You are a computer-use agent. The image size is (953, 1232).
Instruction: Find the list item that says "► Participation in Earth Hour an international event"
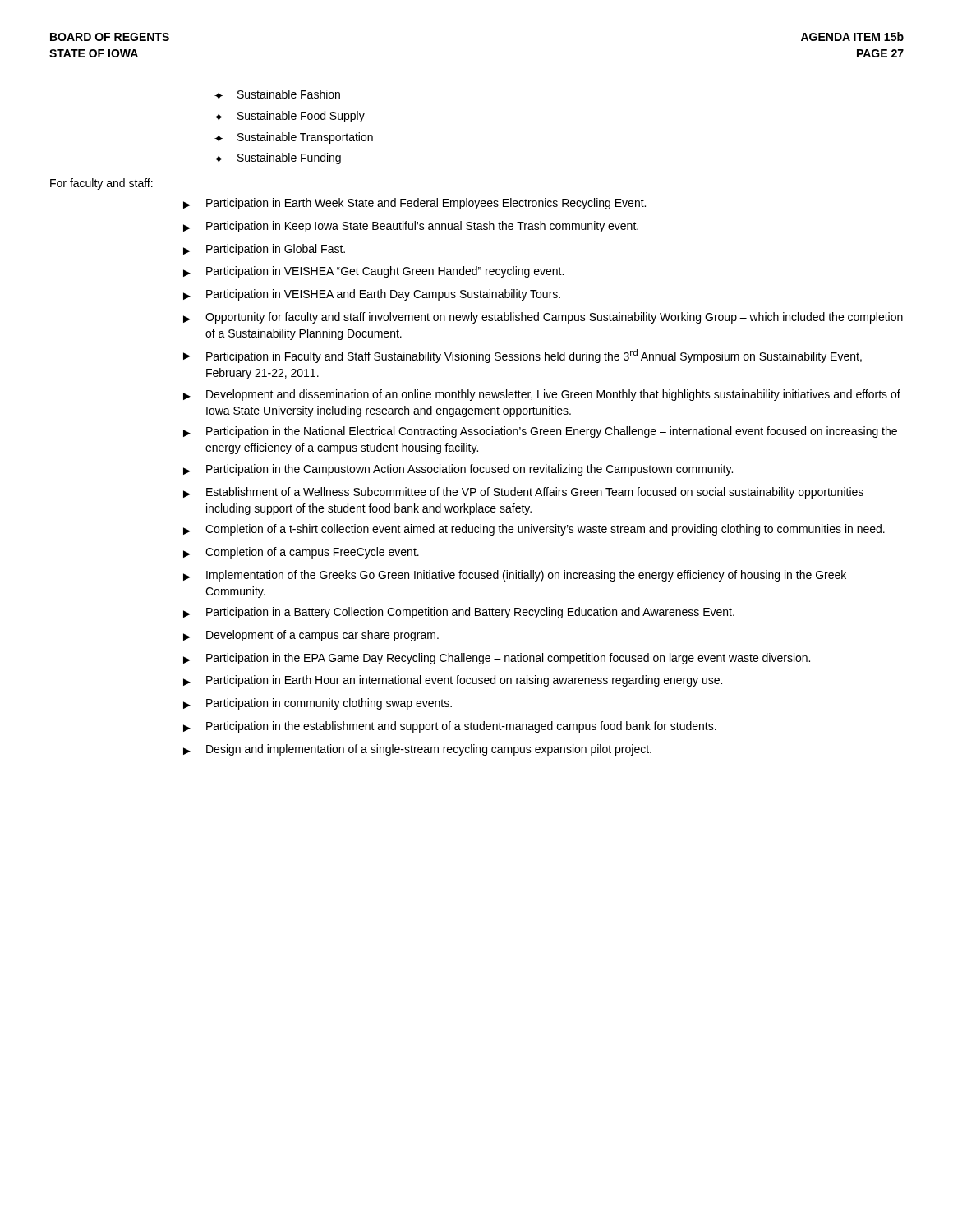click(542, 682)
